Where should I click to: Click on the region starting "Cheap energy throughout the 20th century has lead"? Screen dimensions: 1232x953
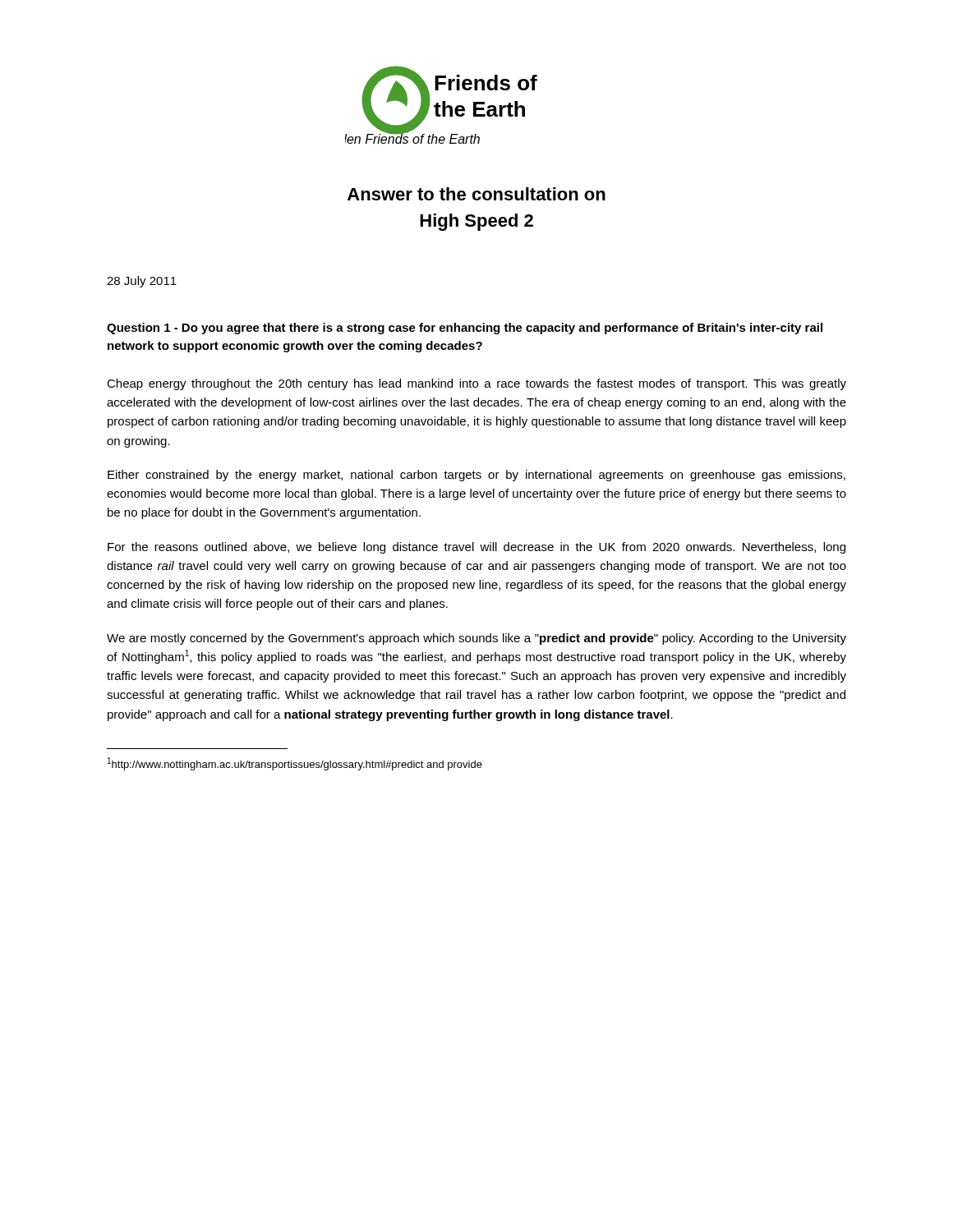[x=476, y=412]
